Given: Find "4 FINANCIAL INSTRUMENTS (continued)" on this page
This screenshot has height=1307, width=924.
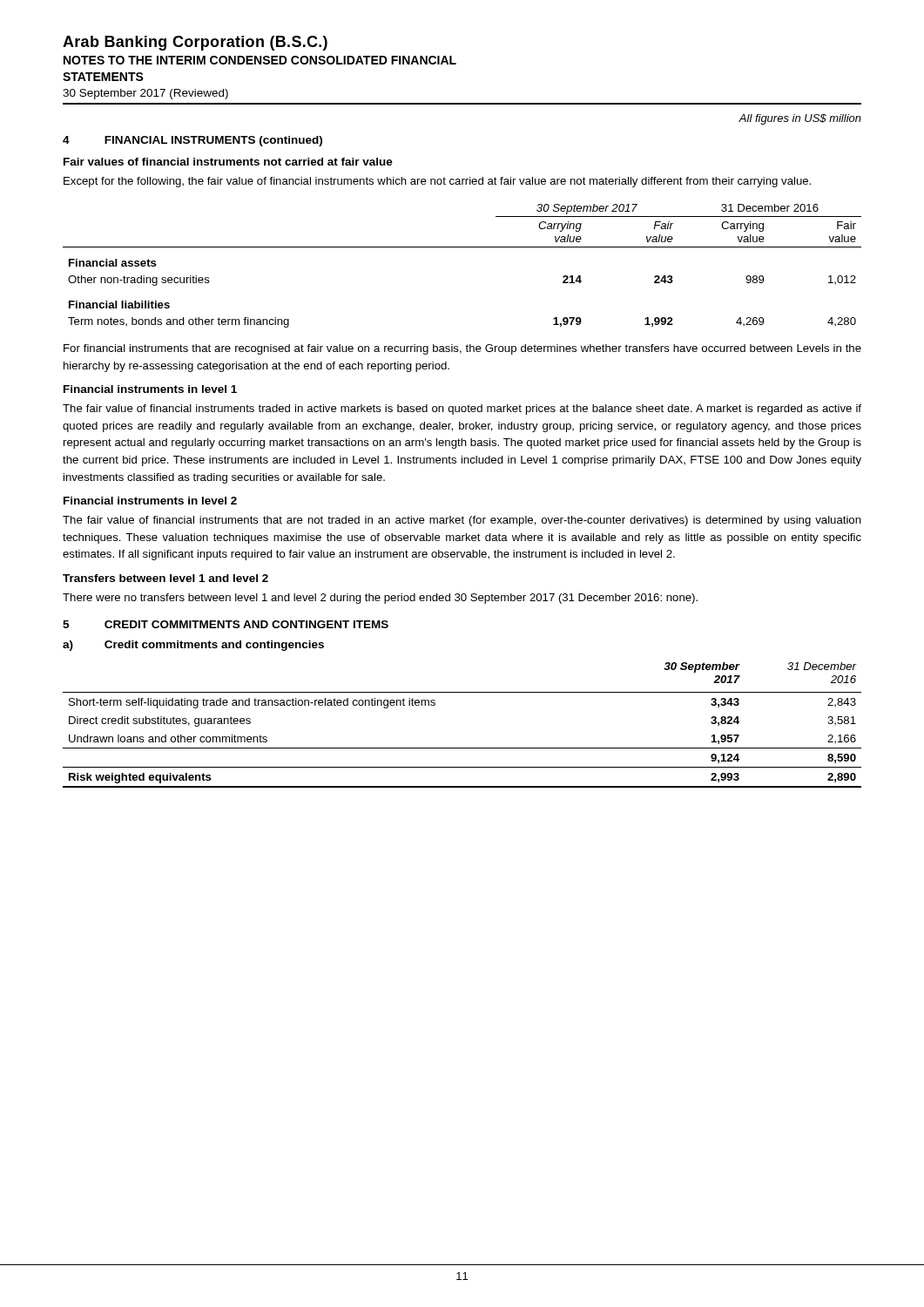Looking at the screenshot, I should click(x=193, y=140).
